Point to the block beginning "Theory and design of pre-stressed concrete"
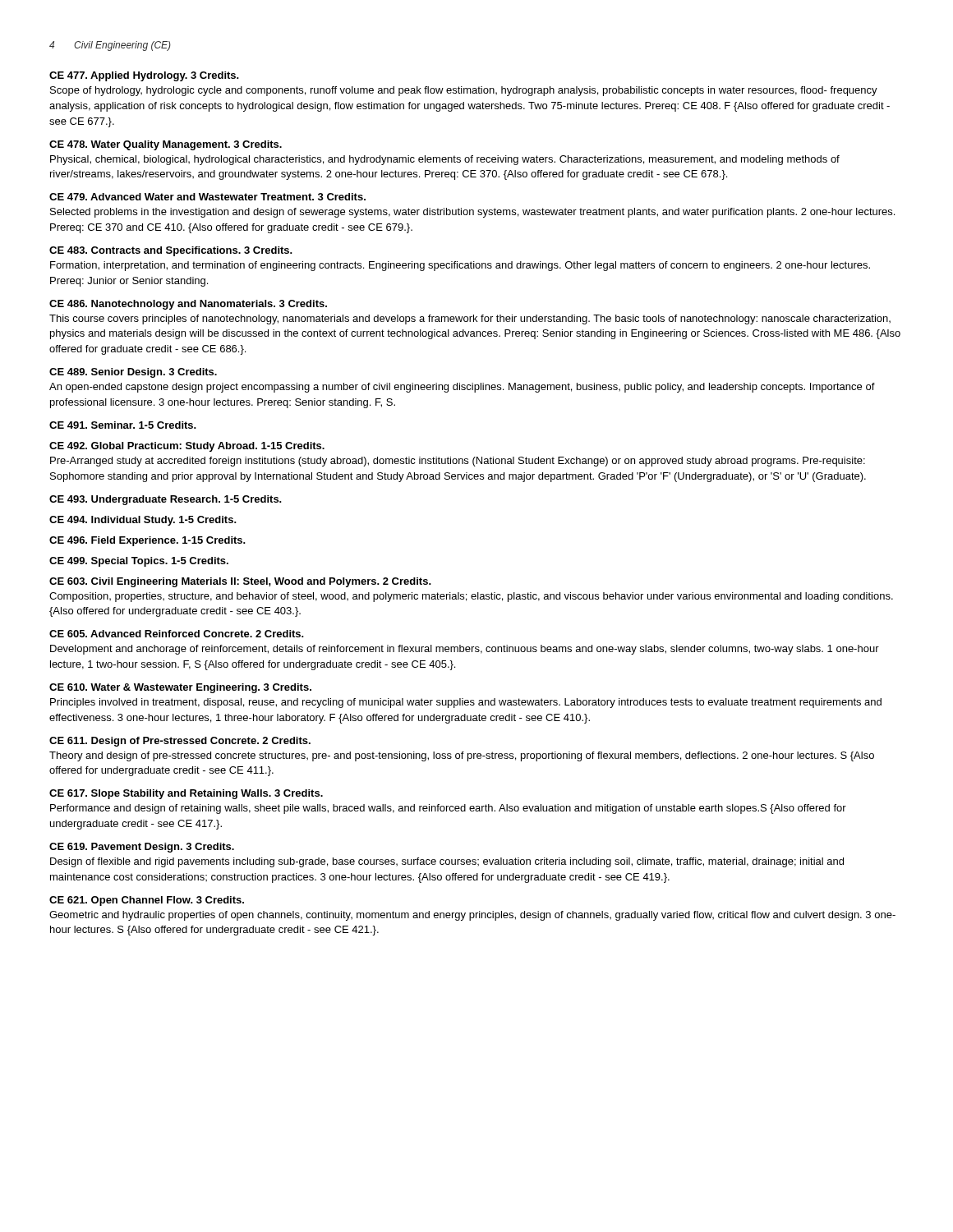The image size is (953, 1232). tap(462, 763)
